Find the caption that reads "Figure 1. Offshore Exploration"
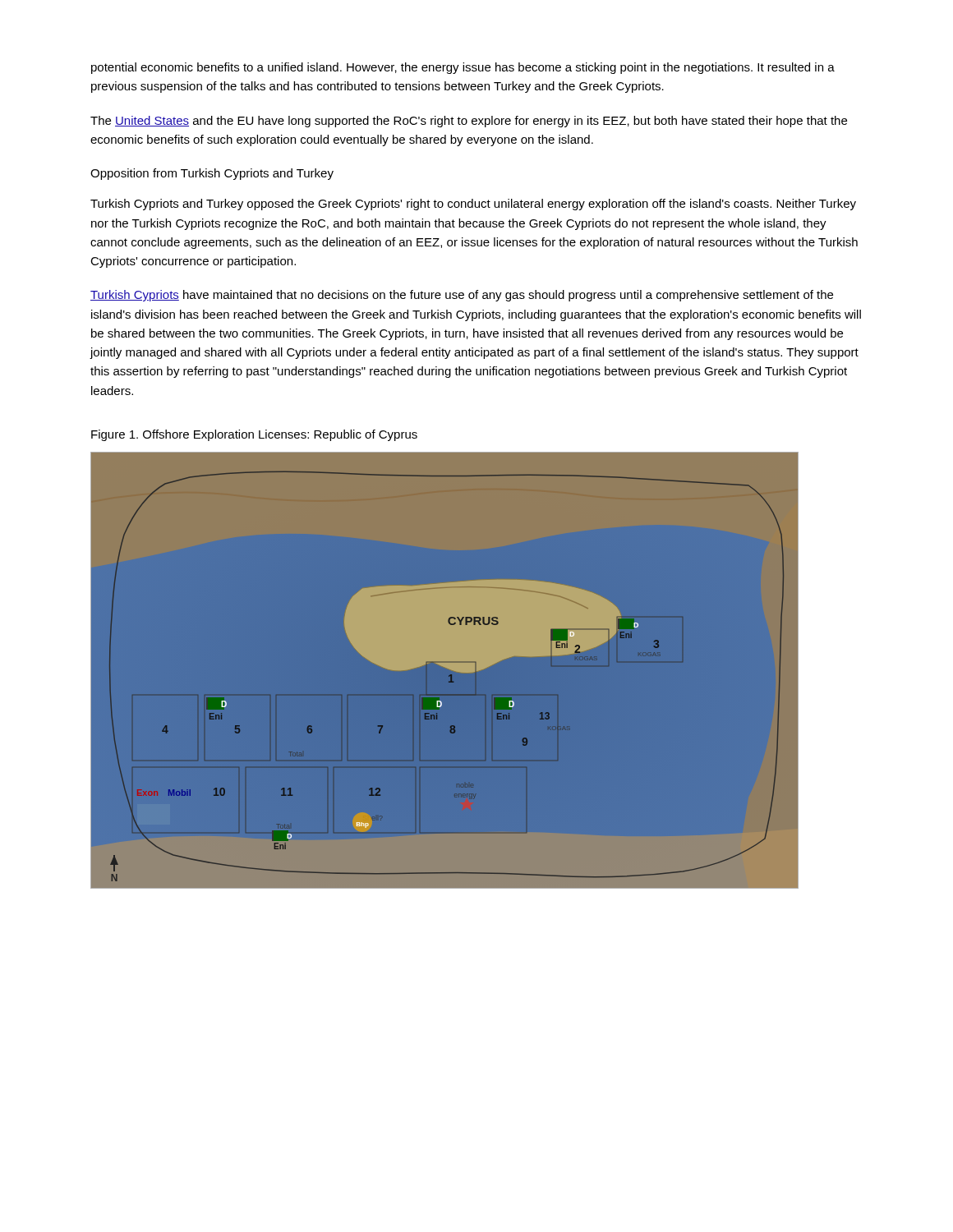The height and width of the screenshot is (1232, 953). click(254, 434)
